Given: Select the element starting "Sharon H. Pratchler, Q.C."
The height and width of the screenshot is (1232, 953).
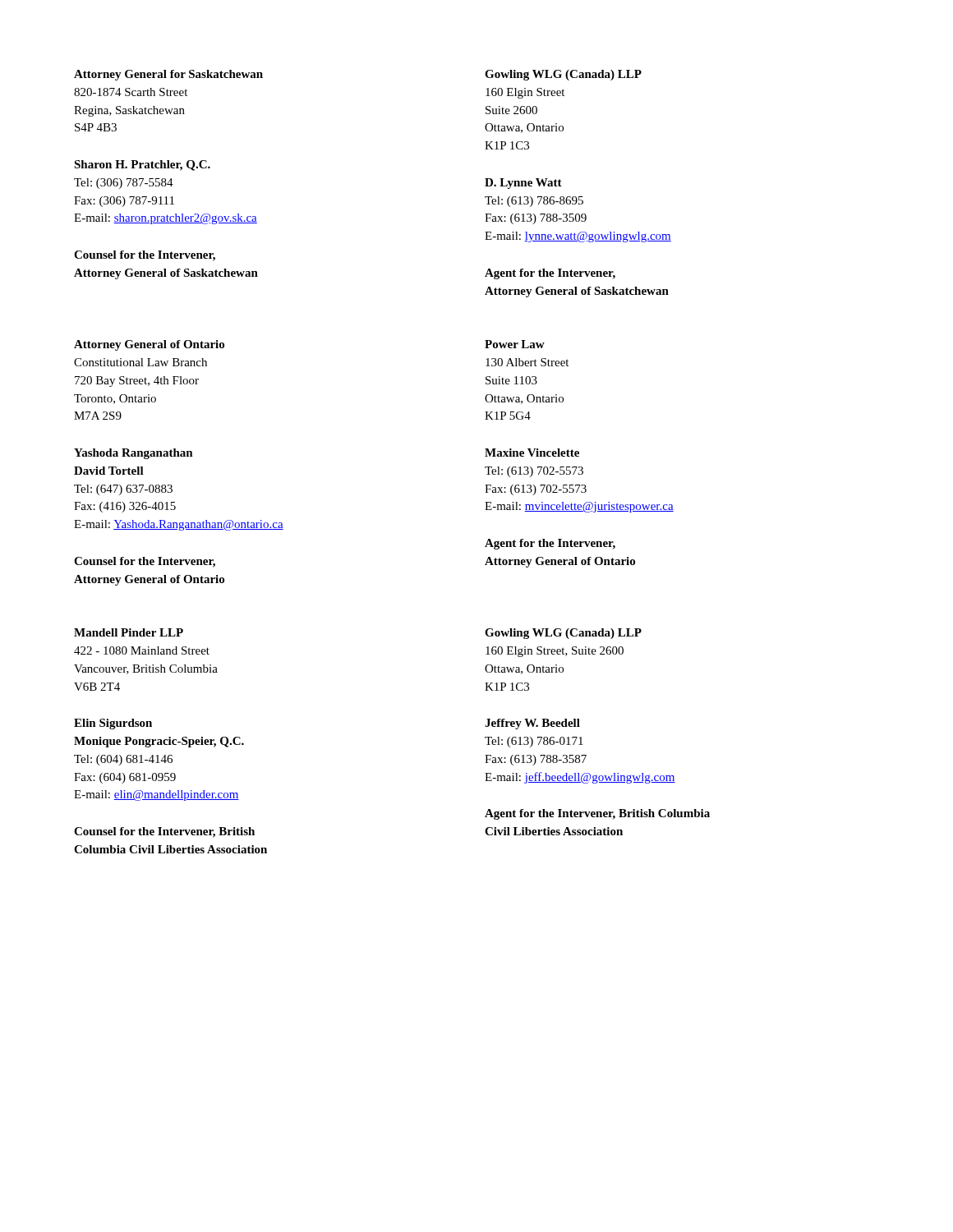Looking at the screenshot, I should (142, 165).
